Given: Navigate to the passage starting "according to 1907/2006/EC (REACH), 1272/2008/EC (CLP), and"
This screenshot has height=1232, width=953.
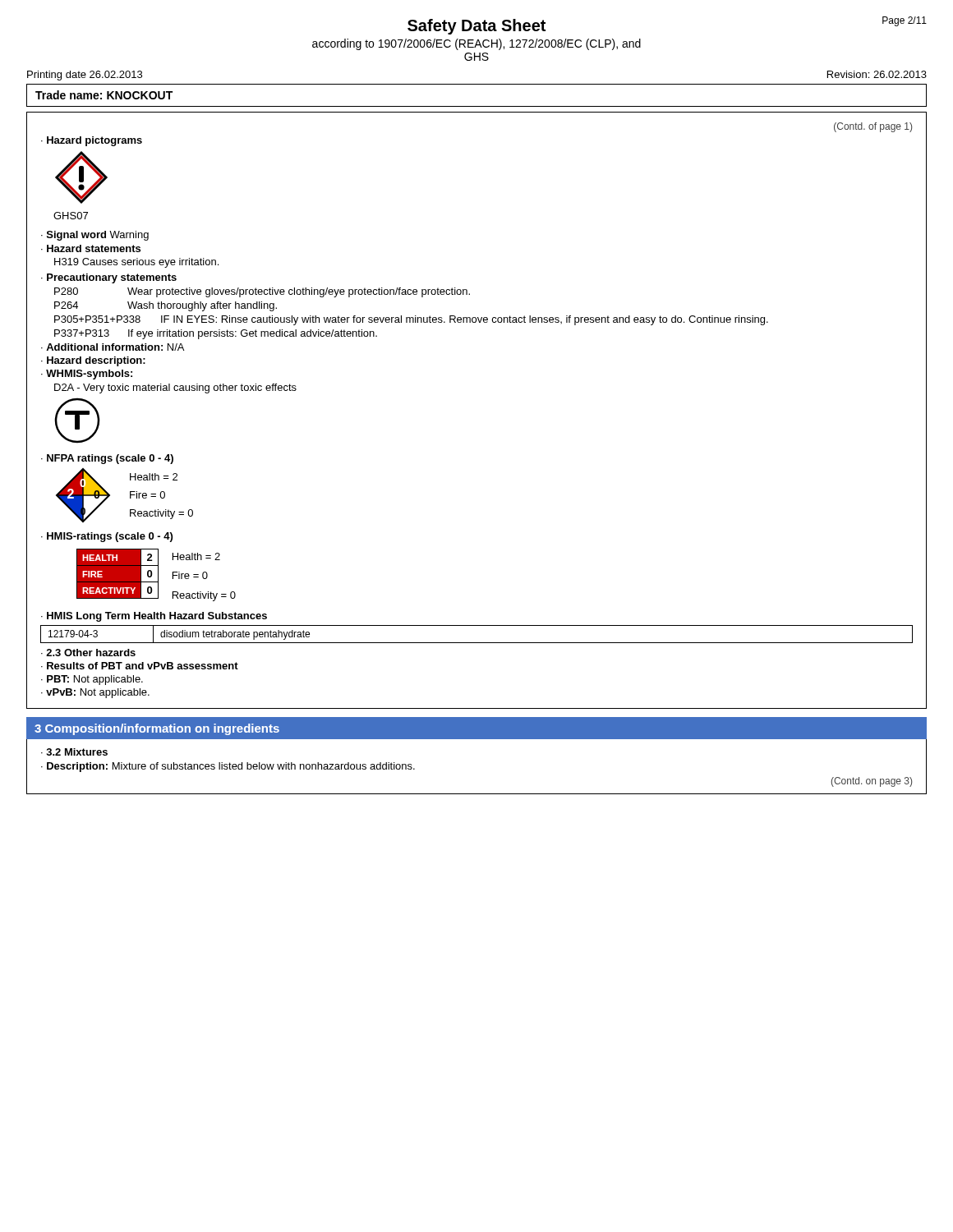Looking at the screenshot, I should point(476,44).
